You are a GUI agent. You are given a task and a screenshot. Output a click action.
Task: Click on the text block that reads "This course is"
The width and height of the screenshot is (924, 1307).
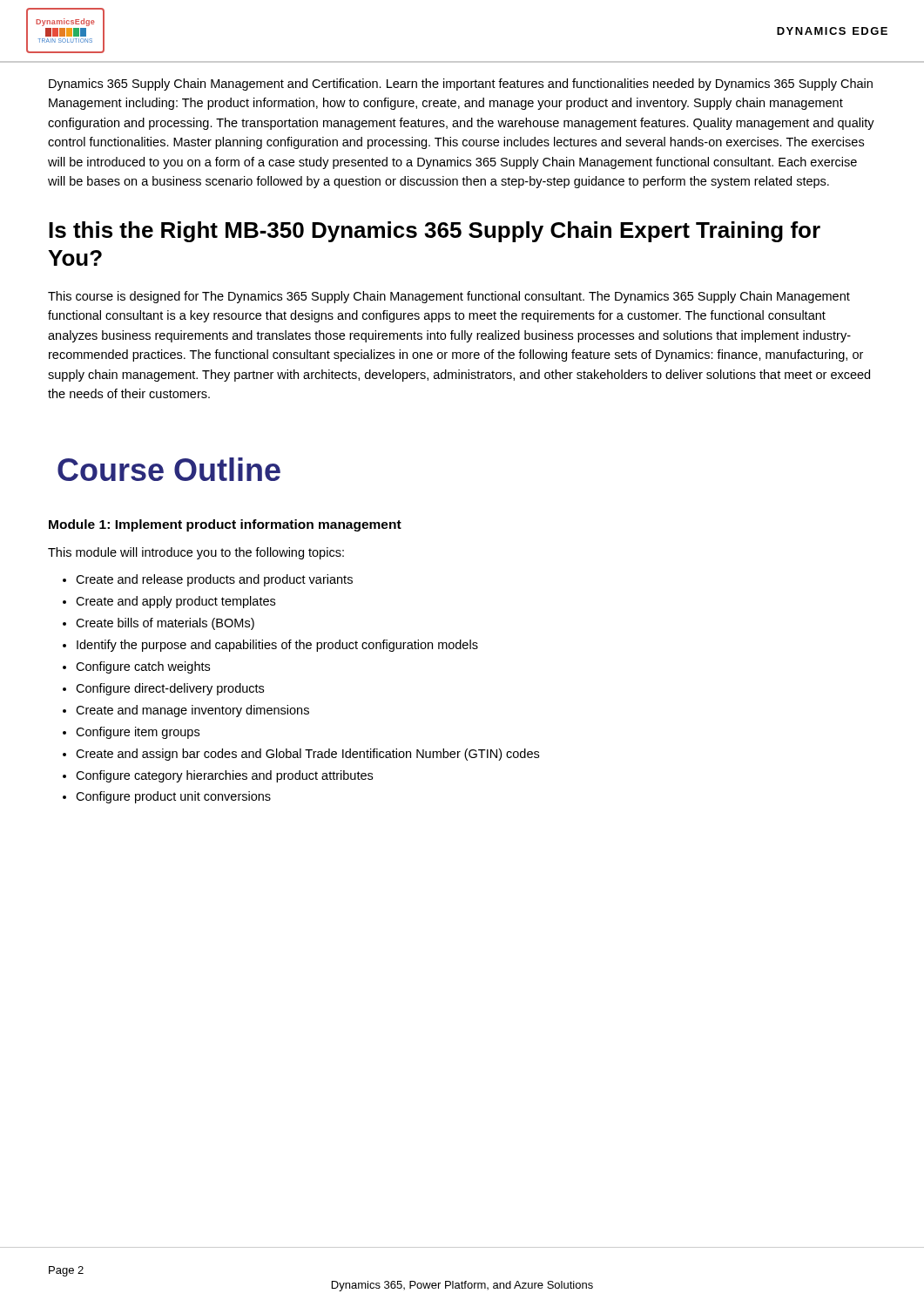459,345
